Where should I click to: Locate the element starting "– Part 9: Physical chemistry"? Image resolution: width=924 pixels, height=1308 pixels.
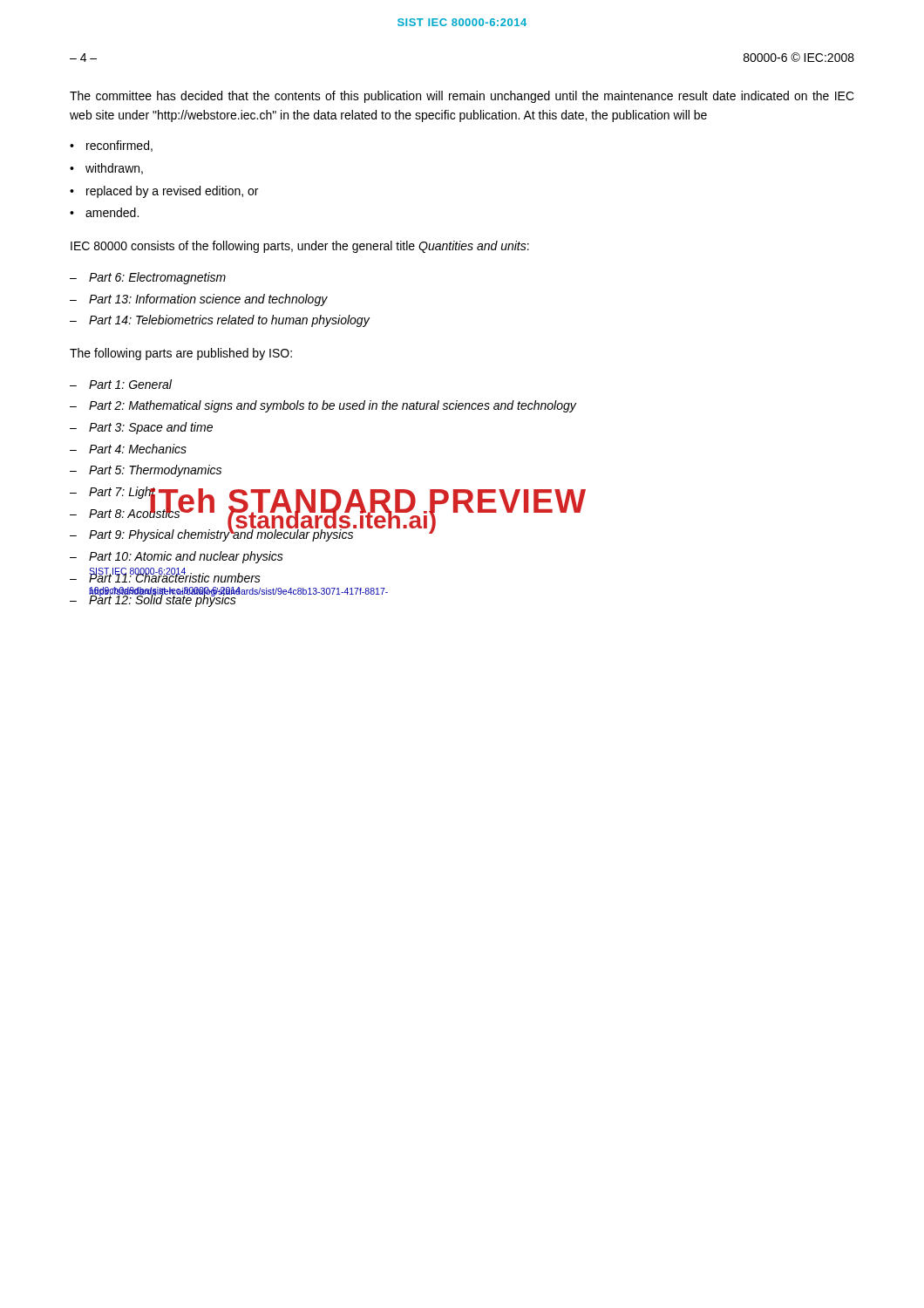pos(212,536)
